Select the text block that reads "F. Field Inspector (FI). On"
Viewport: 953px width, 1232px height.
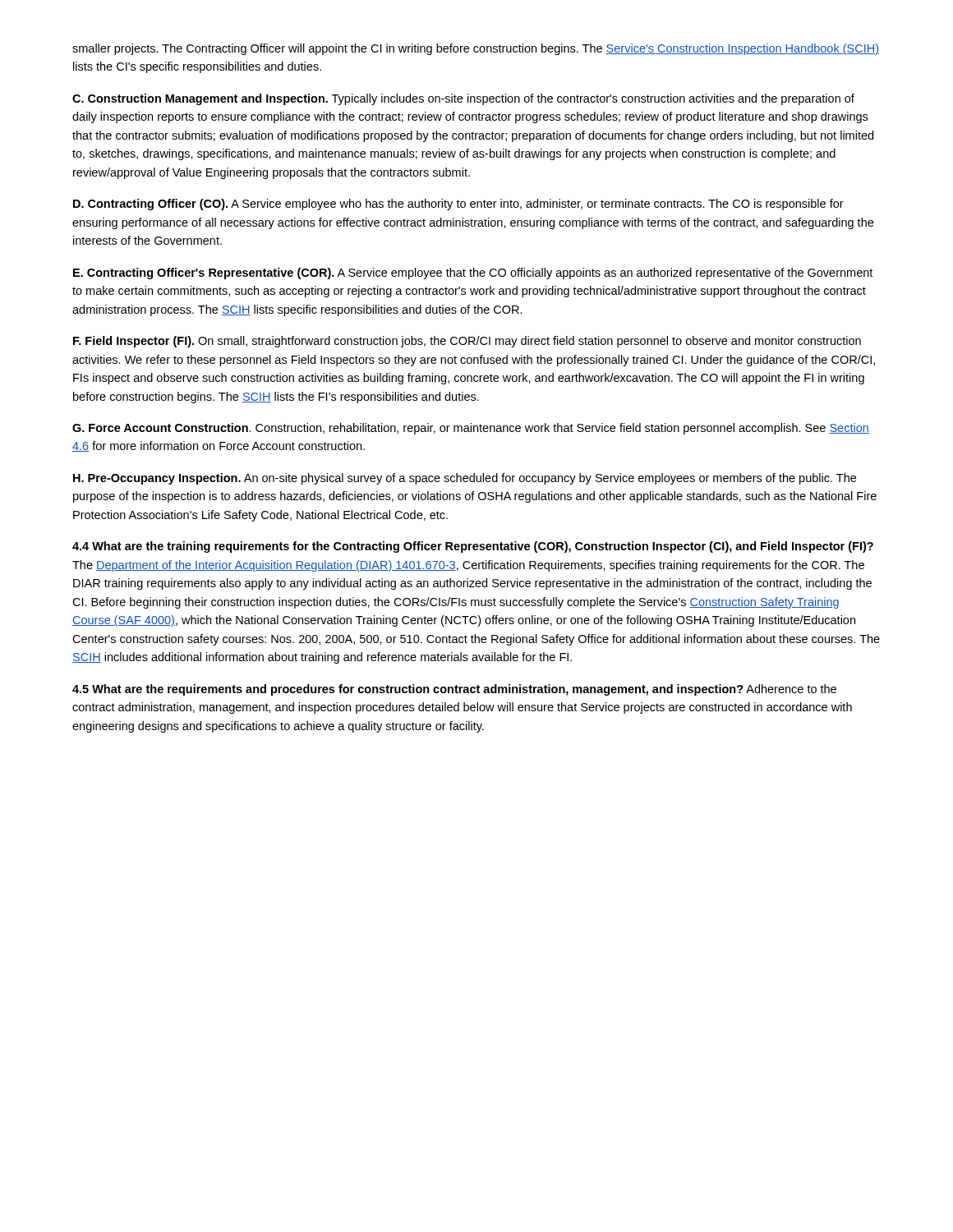[474, 369]
